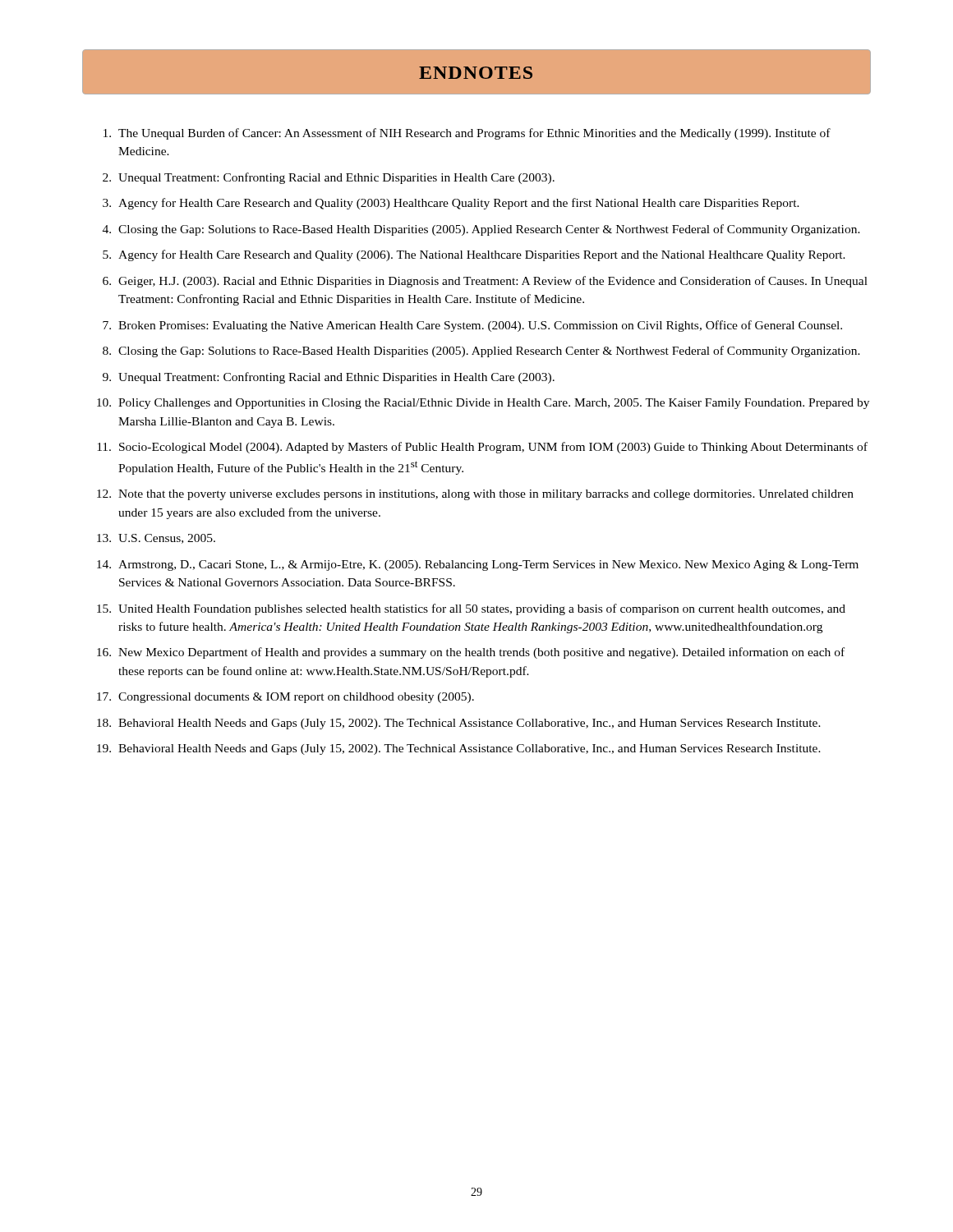The image size is (953, 1232).
Task: Point to the text block starting "11. Socio-Ecological Model (2004). Adapted by Masters"
Action: 476,458
